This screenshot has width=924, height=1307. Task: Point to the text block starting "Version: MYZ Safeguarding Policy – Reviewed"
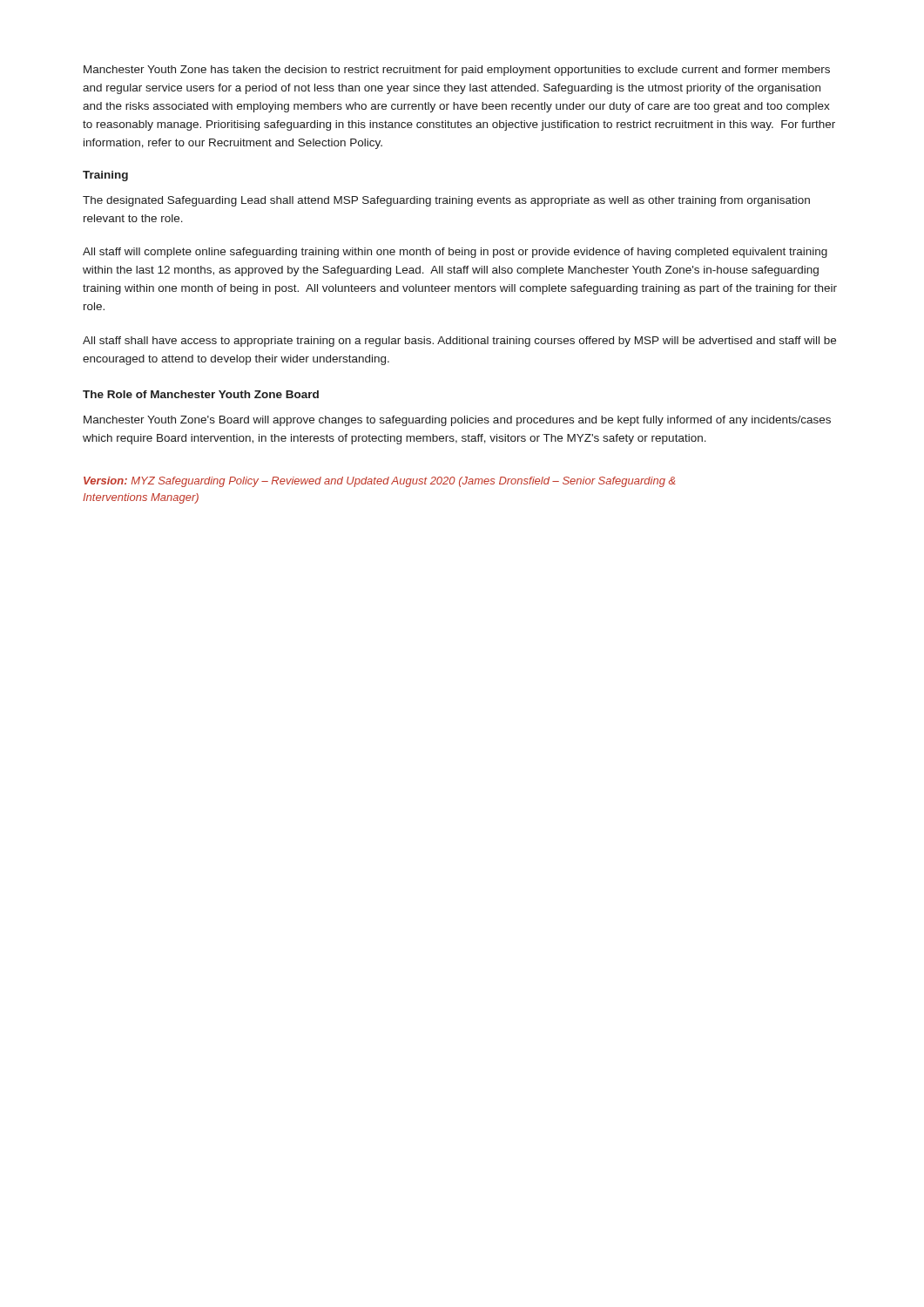pyautogui.click(x=379, y=489)
